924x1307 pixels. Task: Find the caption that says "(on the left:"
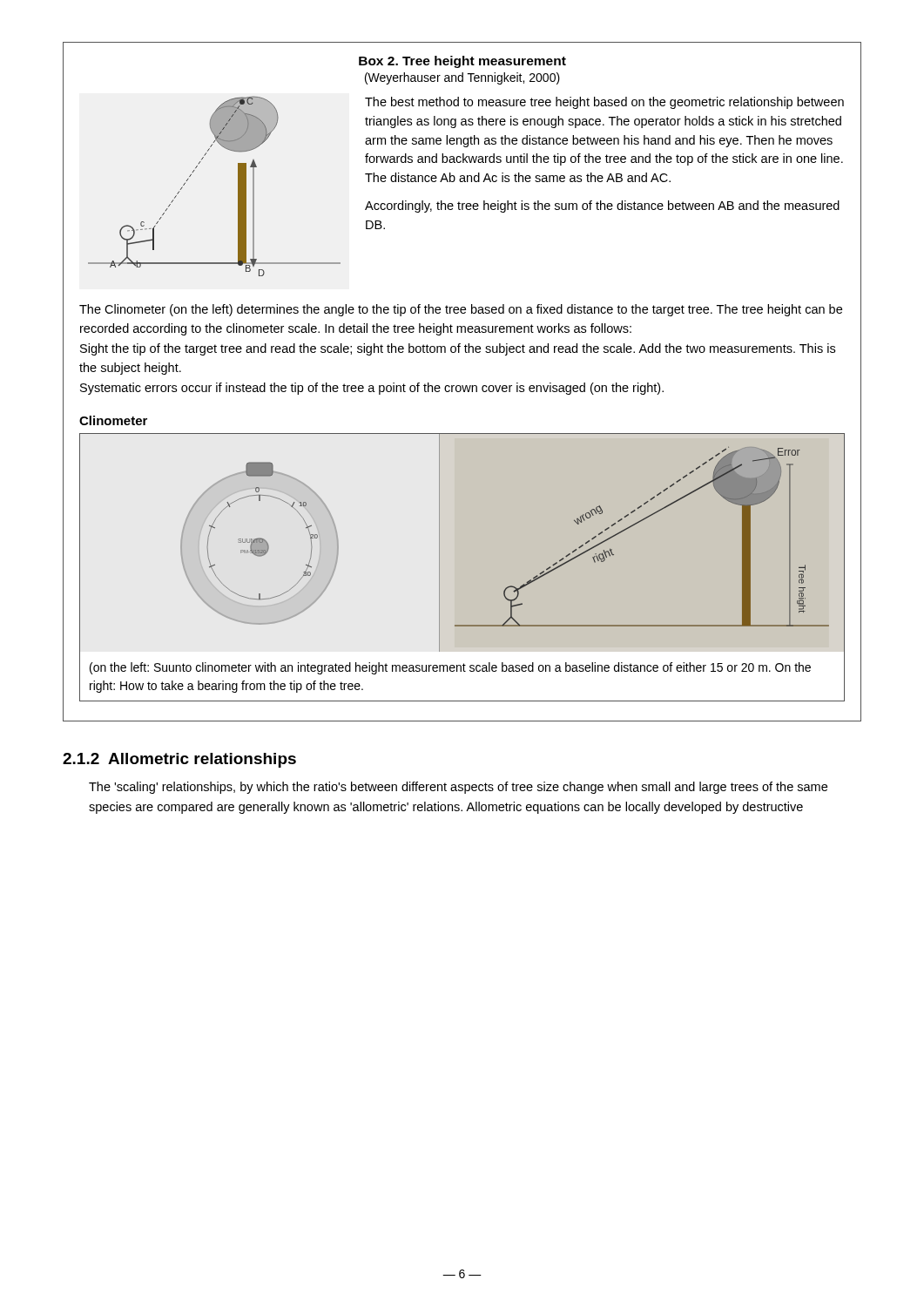click(x=450, y=677)
